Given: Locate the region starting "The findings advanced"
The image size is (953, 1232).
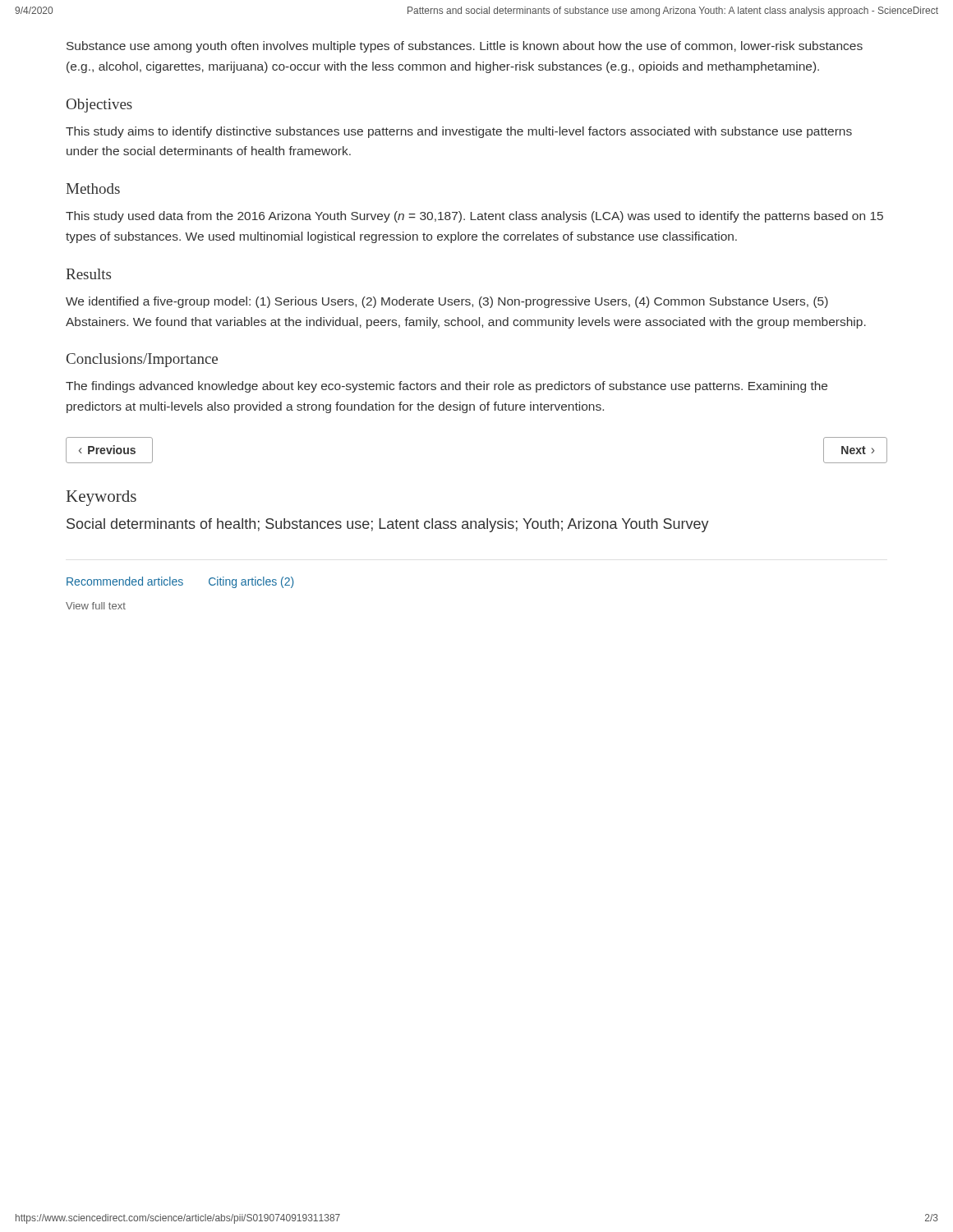Looking at the screenshot, I should coord(447,396).
